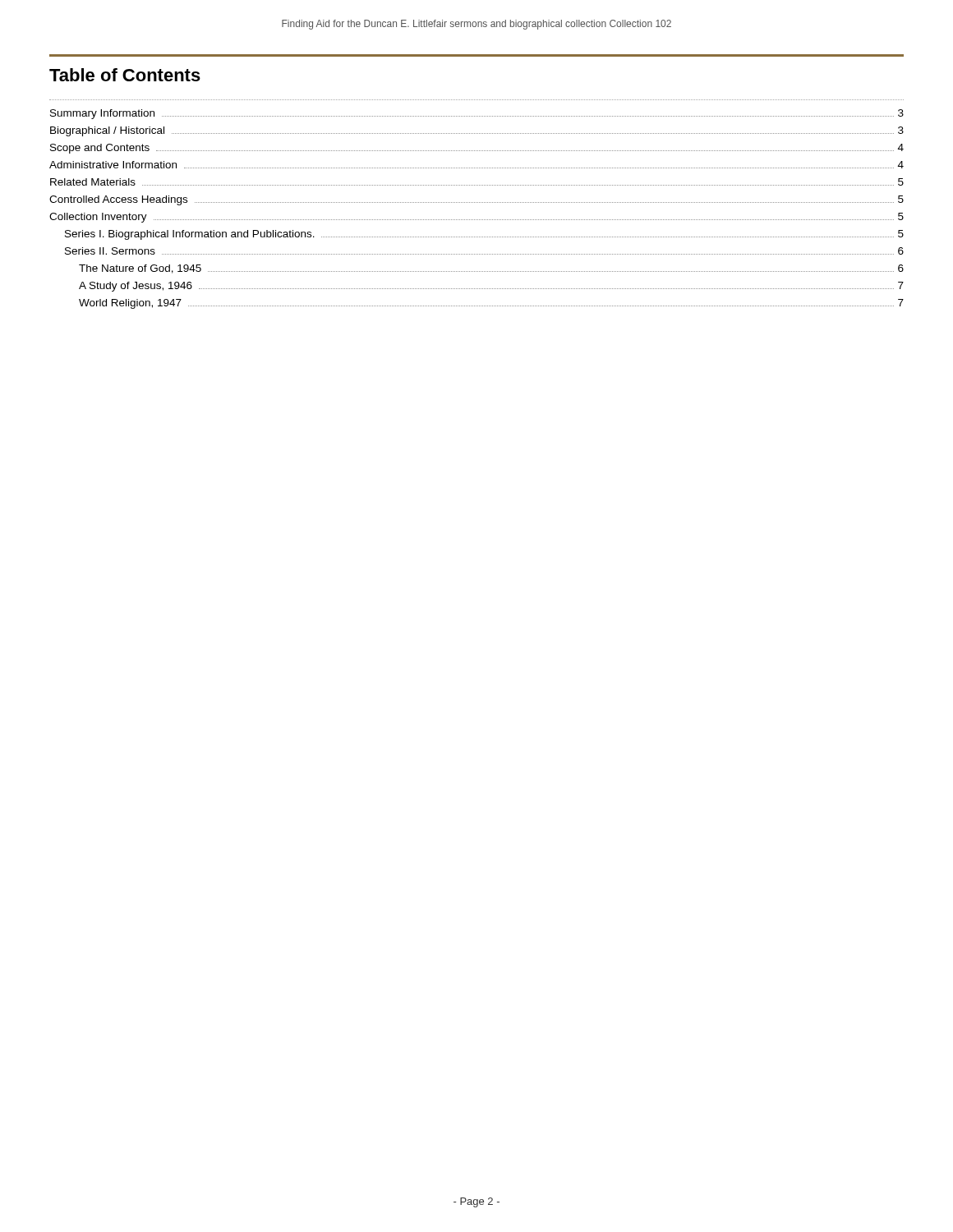Locate the region starting "Biographical / Historical 3"
Screen dimensions: 1232x953
(x=476, y=130)
